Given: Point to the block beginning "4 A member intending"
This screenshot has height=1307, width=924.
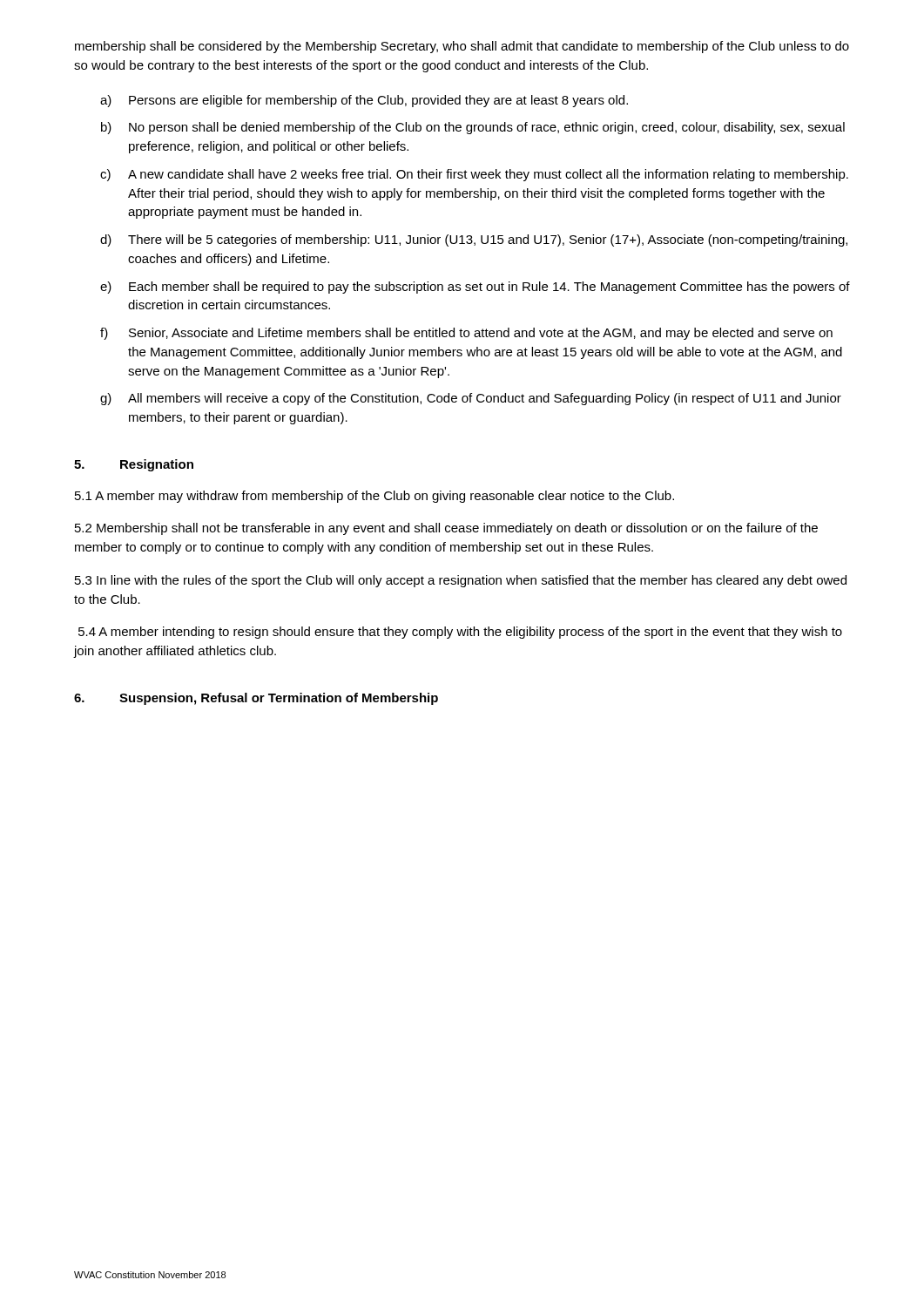Looking at the screenshot, I should [x=458, y=641].
